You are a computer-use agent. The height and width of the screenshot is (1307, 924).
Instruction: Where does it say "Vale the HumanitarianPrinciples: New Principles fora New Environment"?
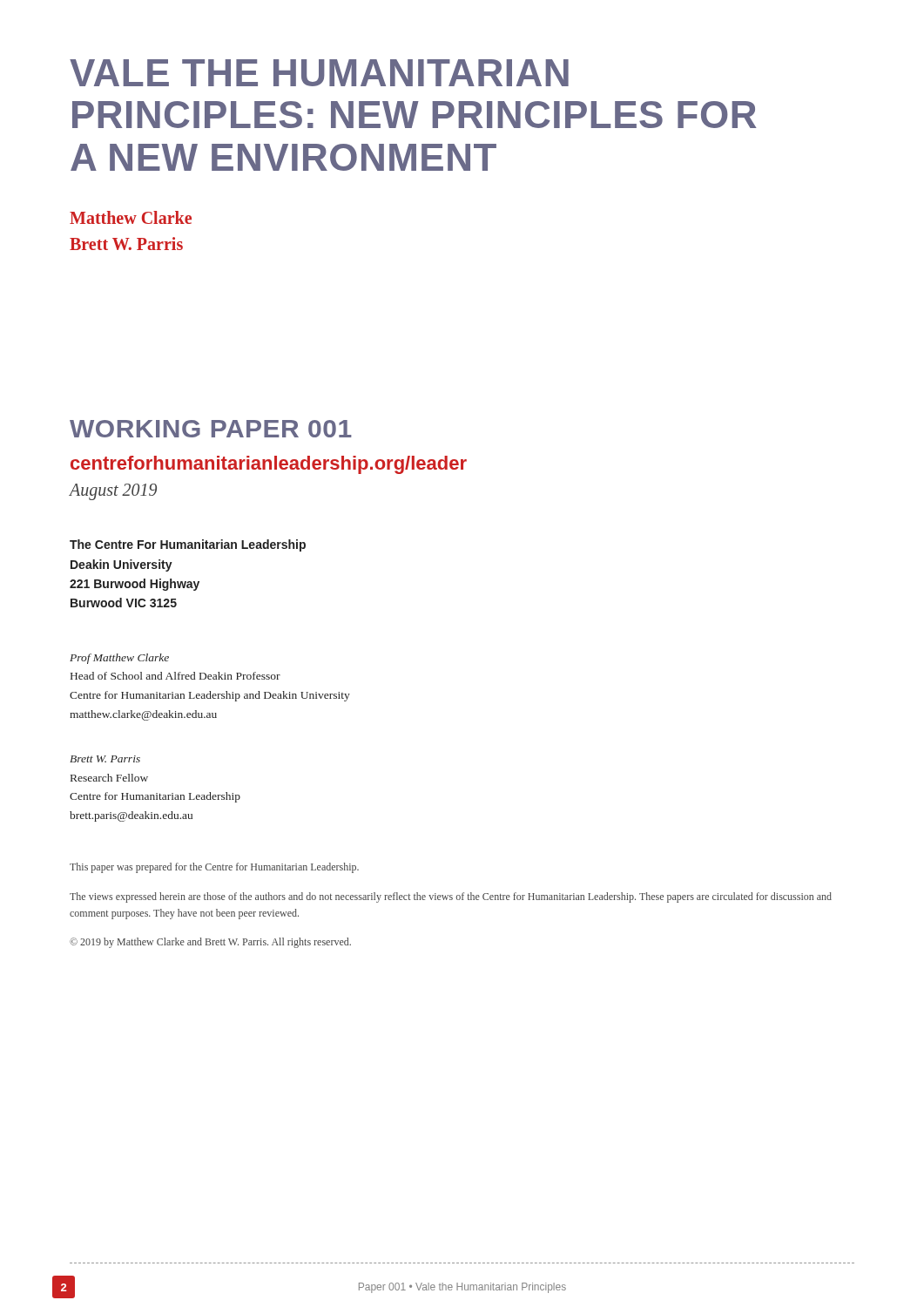click(x=462, y=116)
